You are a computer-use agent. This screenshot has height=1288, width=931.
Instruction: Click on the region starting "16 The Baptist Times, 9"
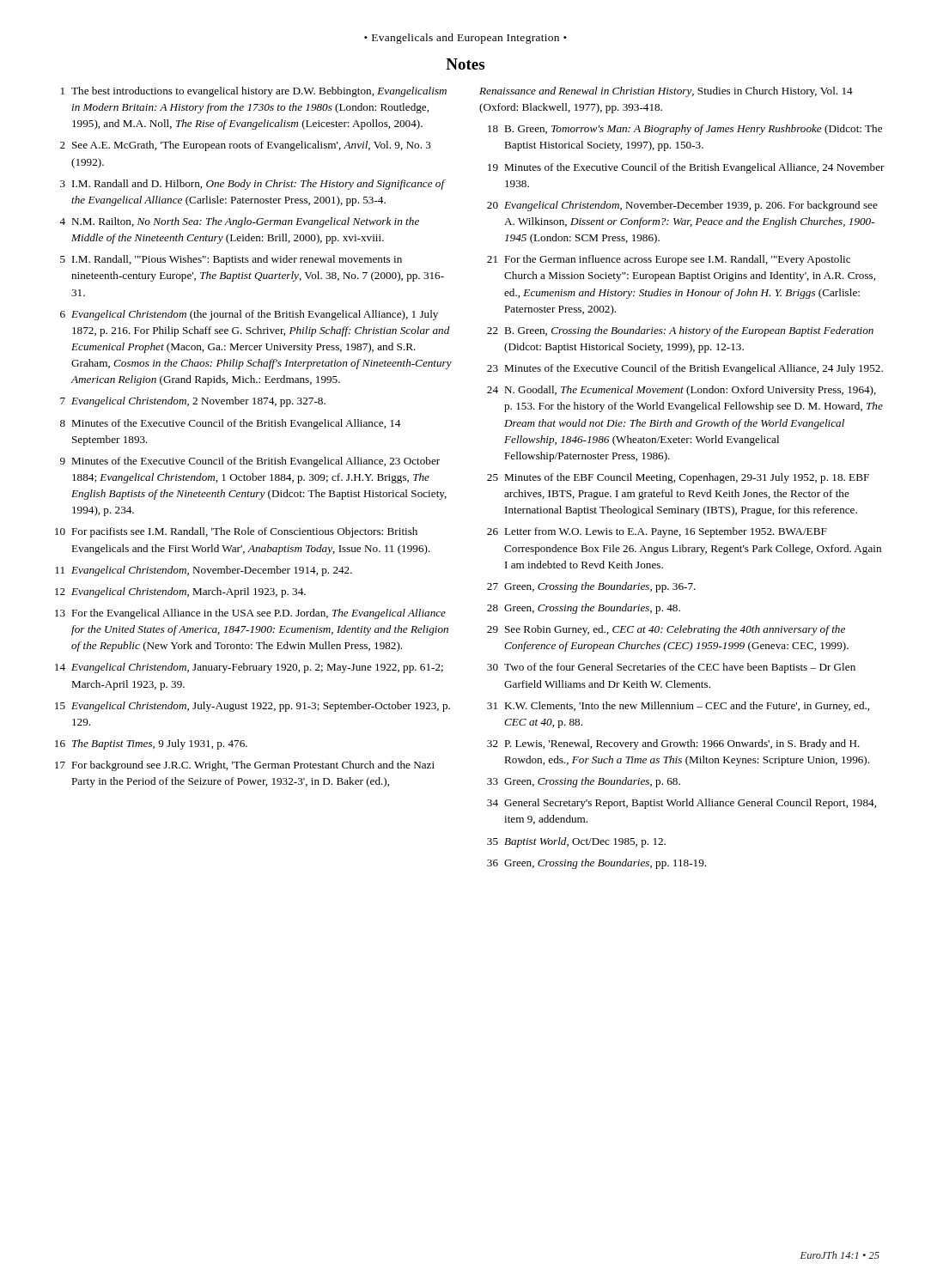coord(249,743)
